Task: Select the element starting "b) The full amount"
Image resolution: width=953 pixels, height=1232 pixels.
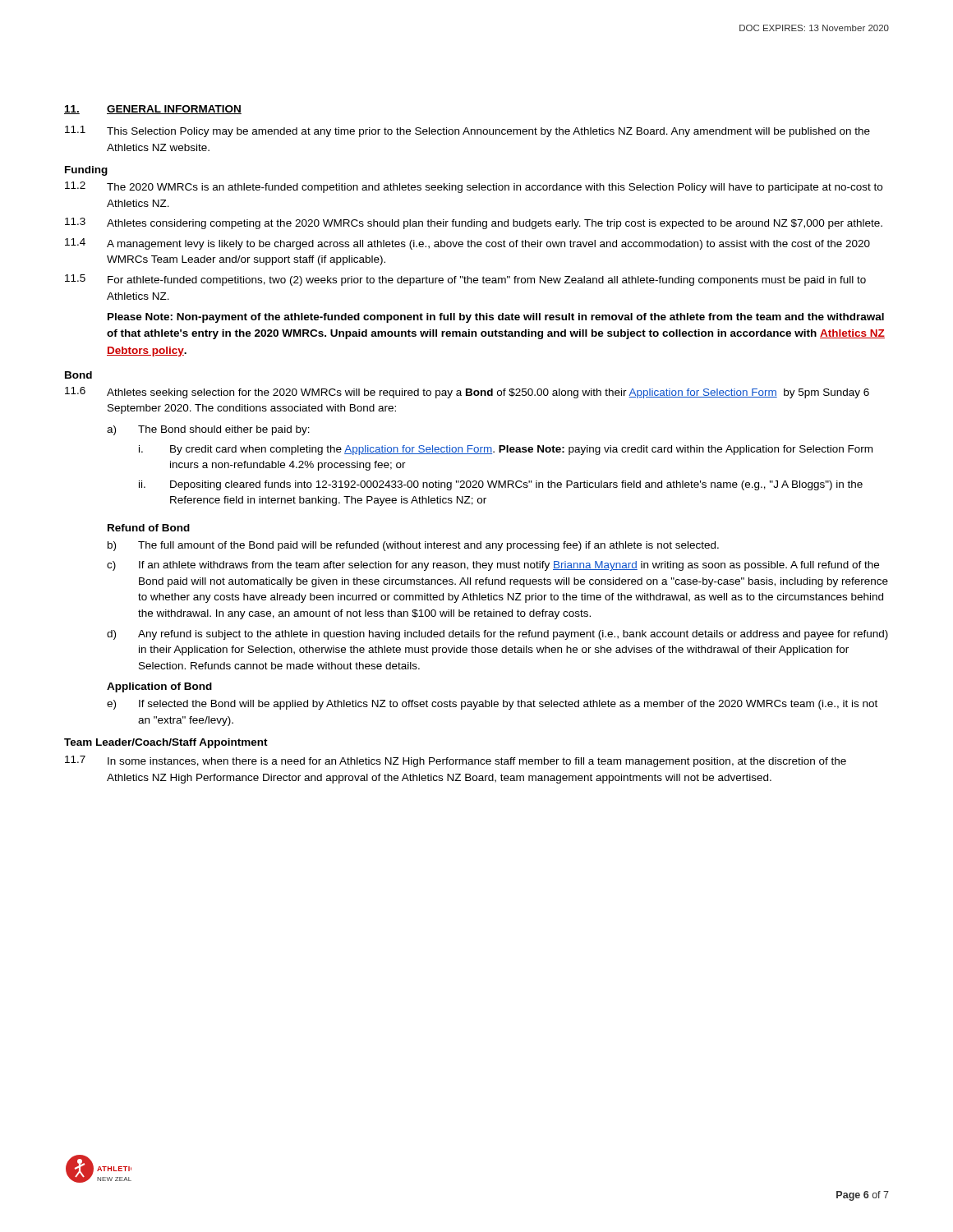Action: click(x=498, y=545)
